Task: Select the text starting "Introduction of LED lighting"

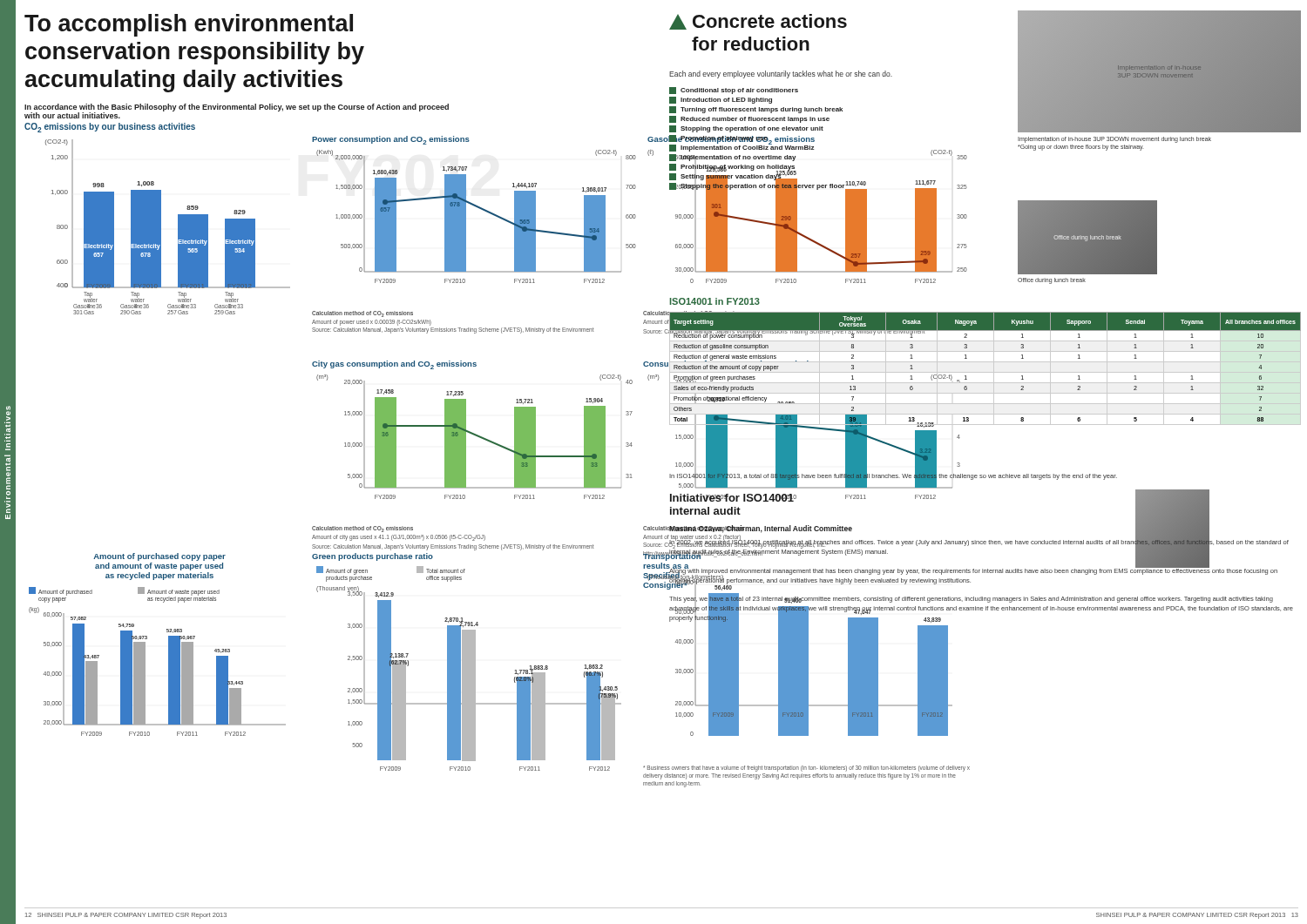Action: [x=721, y=100]
